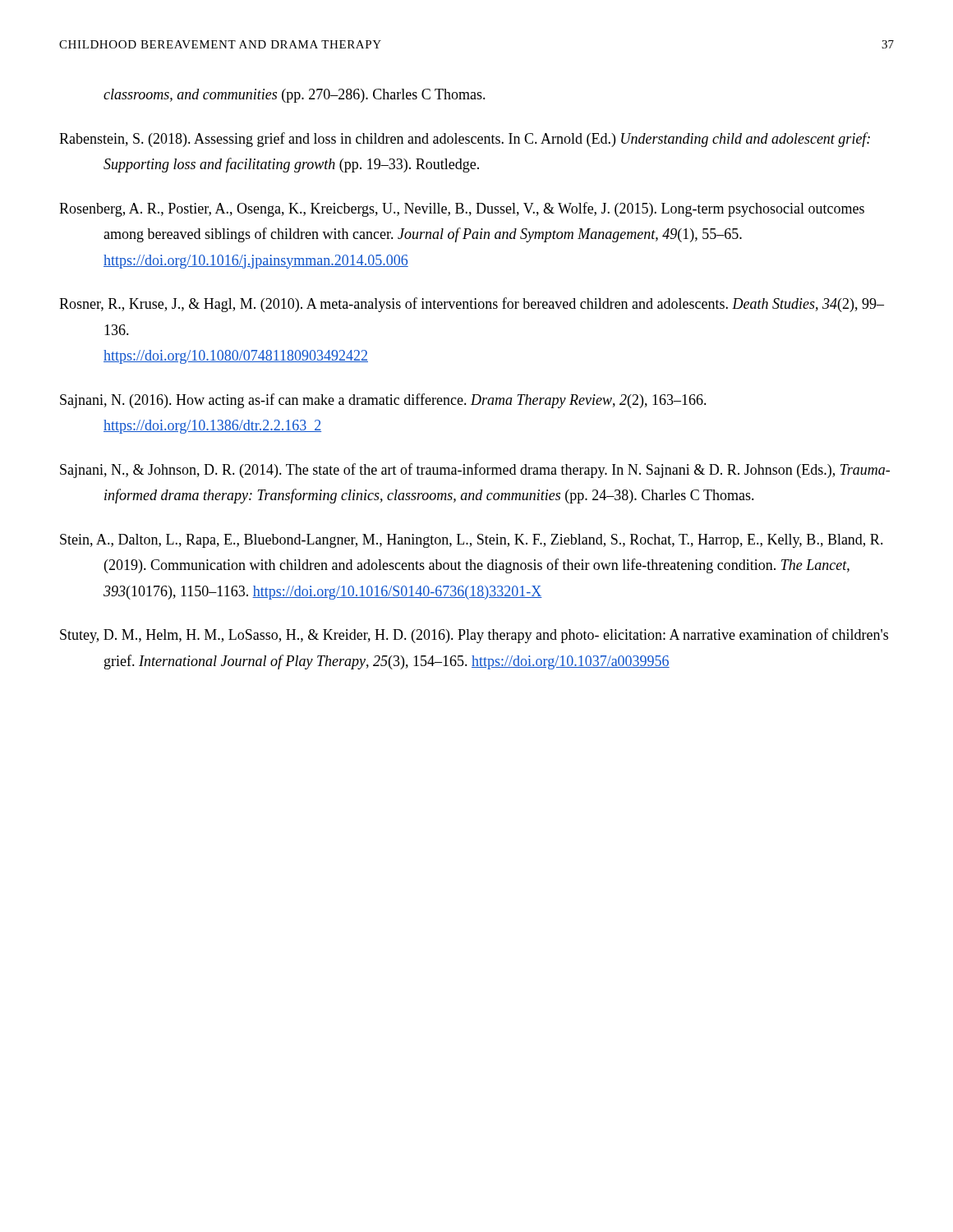Select the passage starting "Rabenstein, S. (2018). Assessing grief and loss in"
The image size is (953, 1232).
476,152
